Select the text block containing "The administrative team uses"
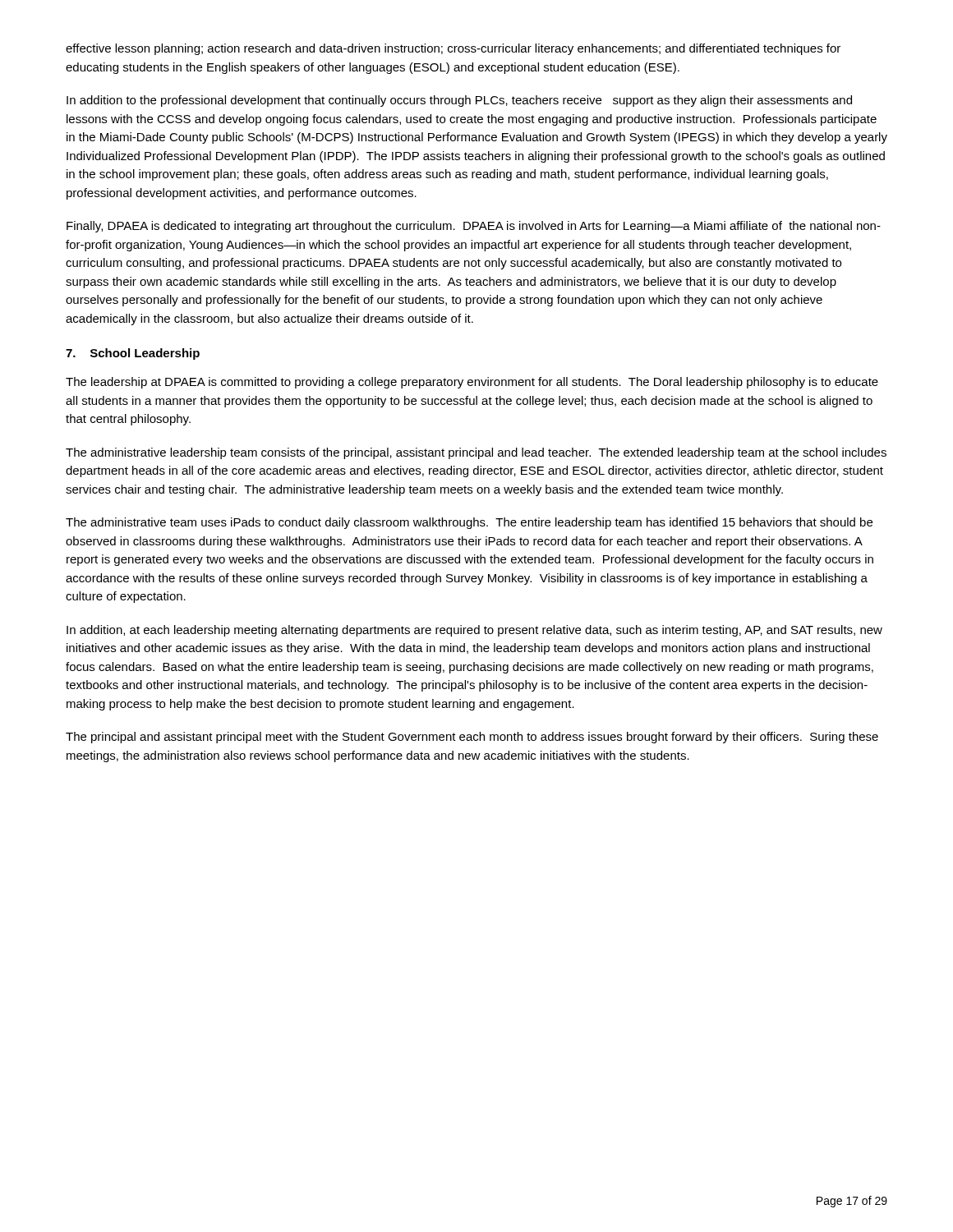Viewport: 953px width, 1232px height. 470,559
